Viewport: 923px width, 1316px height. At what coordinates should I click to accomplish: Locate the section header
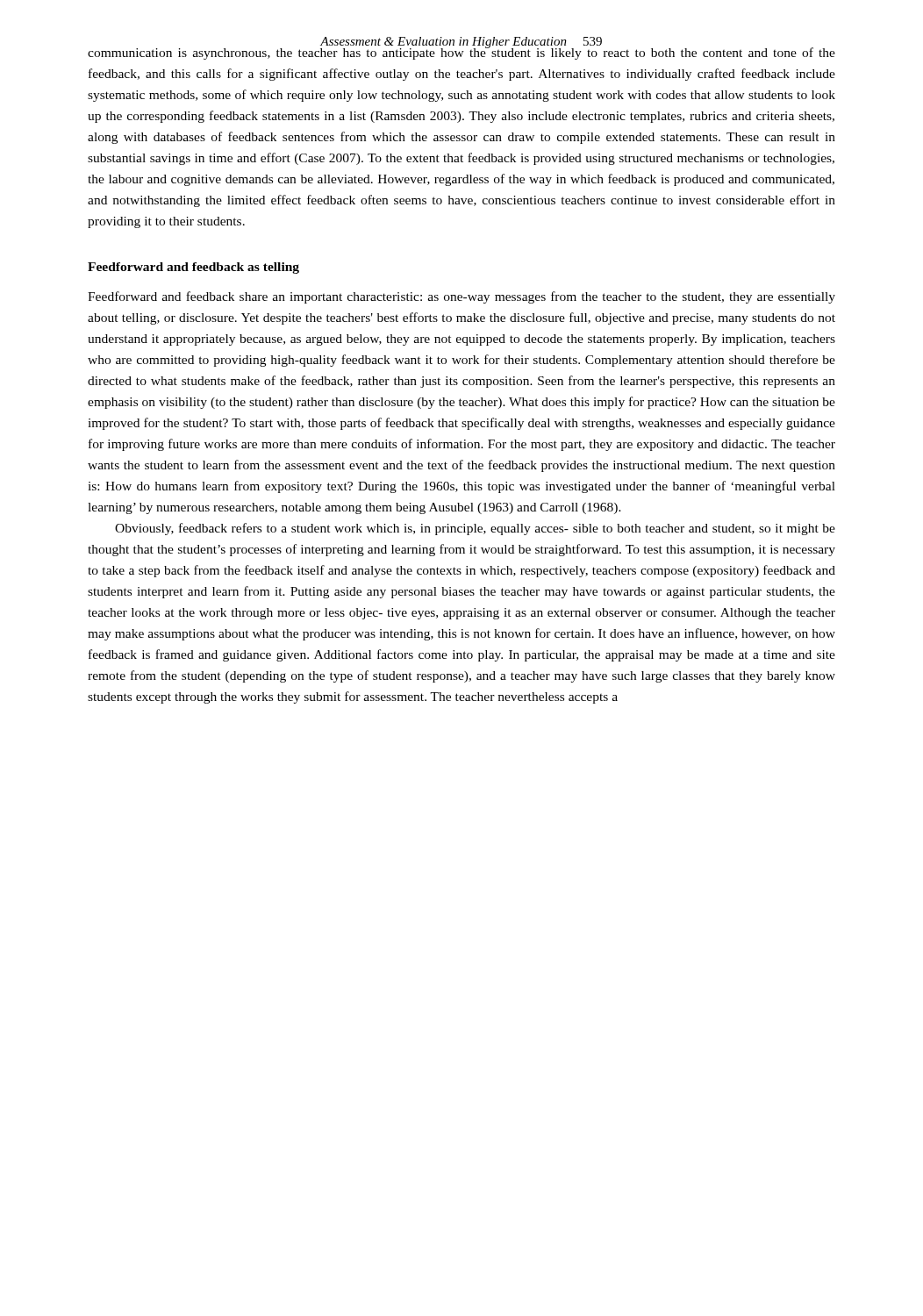tap(194, 266)
